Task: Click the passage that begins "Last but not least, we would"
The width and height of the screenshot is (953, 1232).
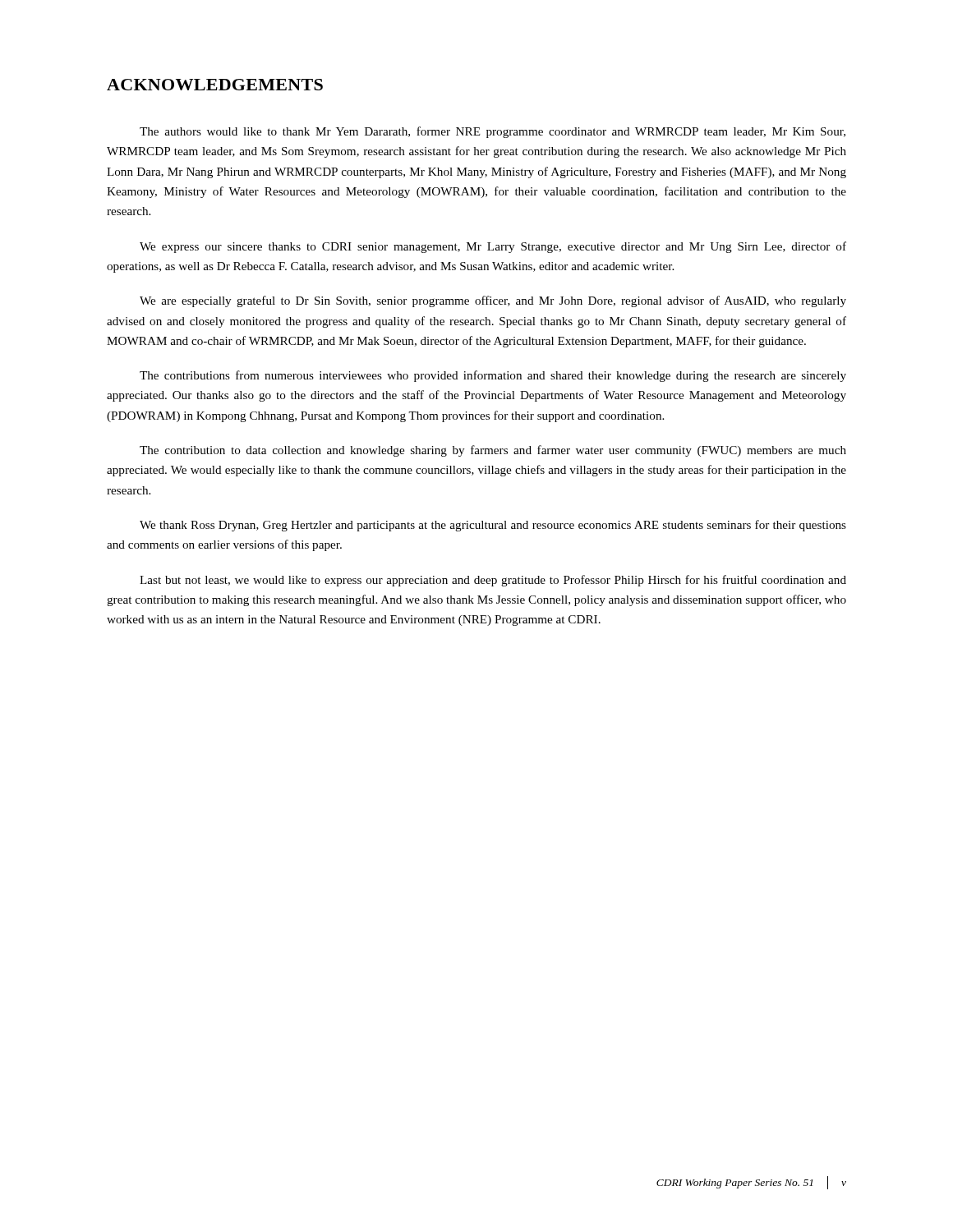Action: click(476, 599)
